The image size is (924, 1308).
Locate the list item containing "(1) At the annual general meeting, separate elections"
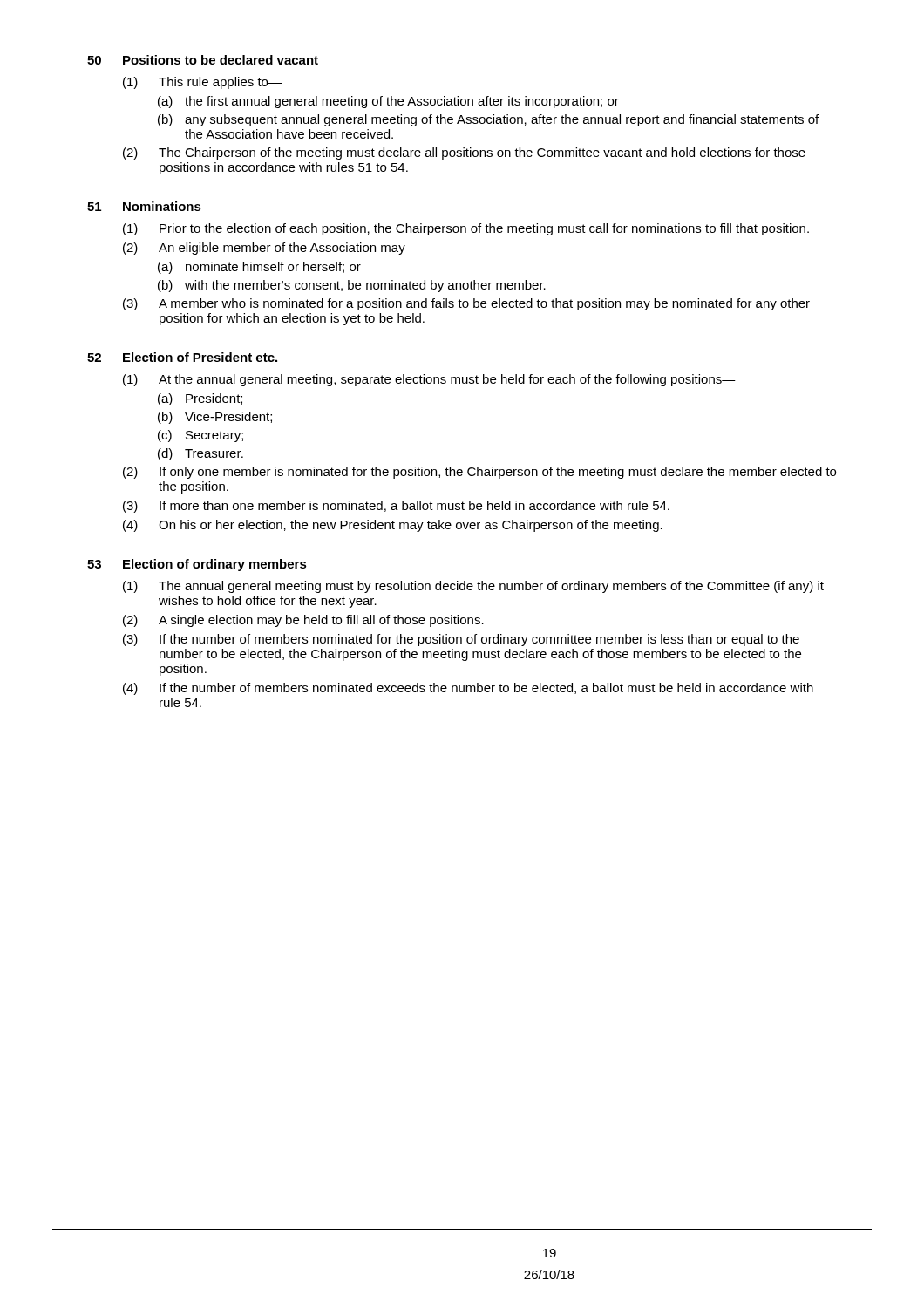(479, 379)
